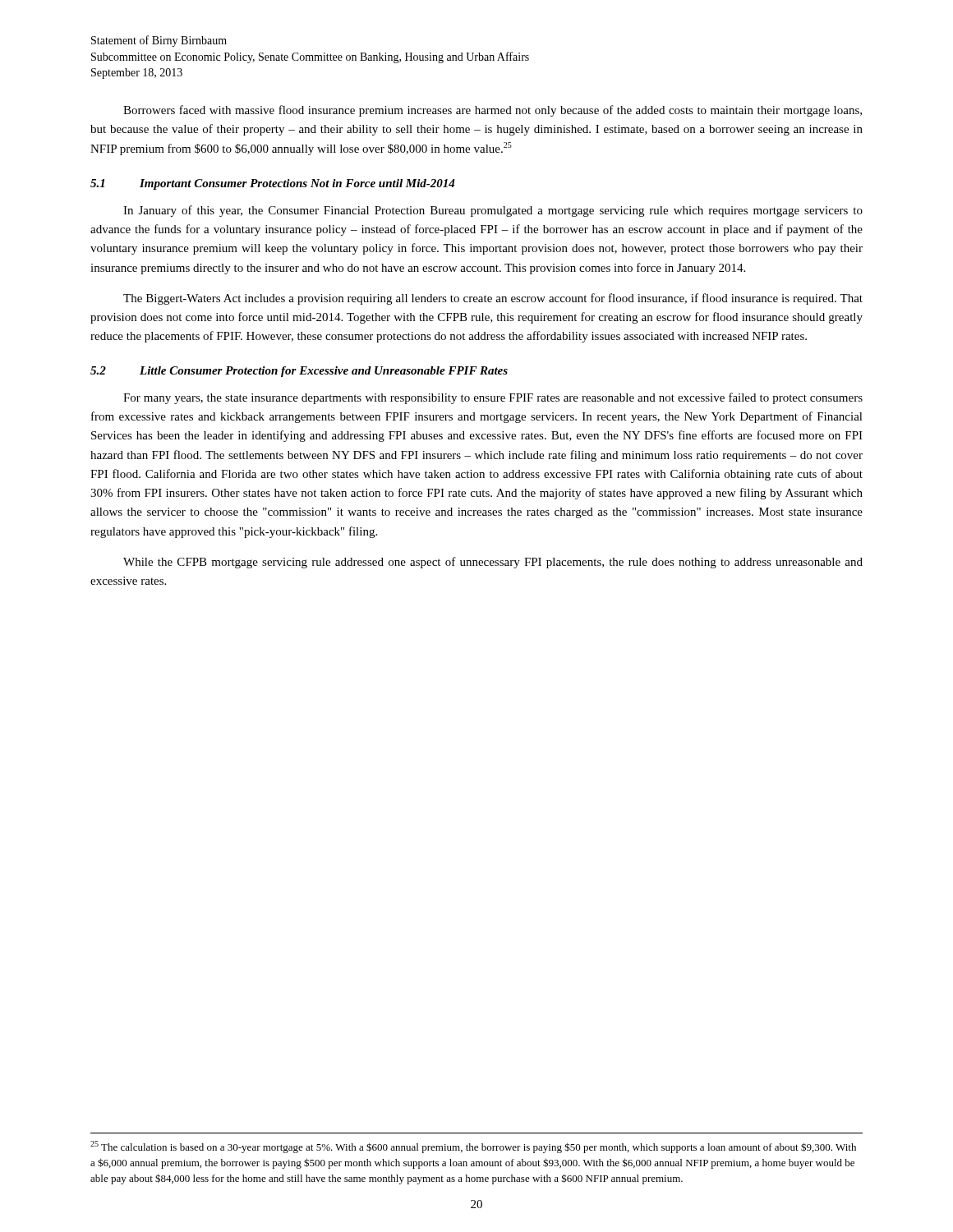The height and width of the screenshot is (1232, 953).
Task: Select the text block with the text "Borrowers faced with massive flood insurance premium increases"
Action: click(x=476, y=129)
